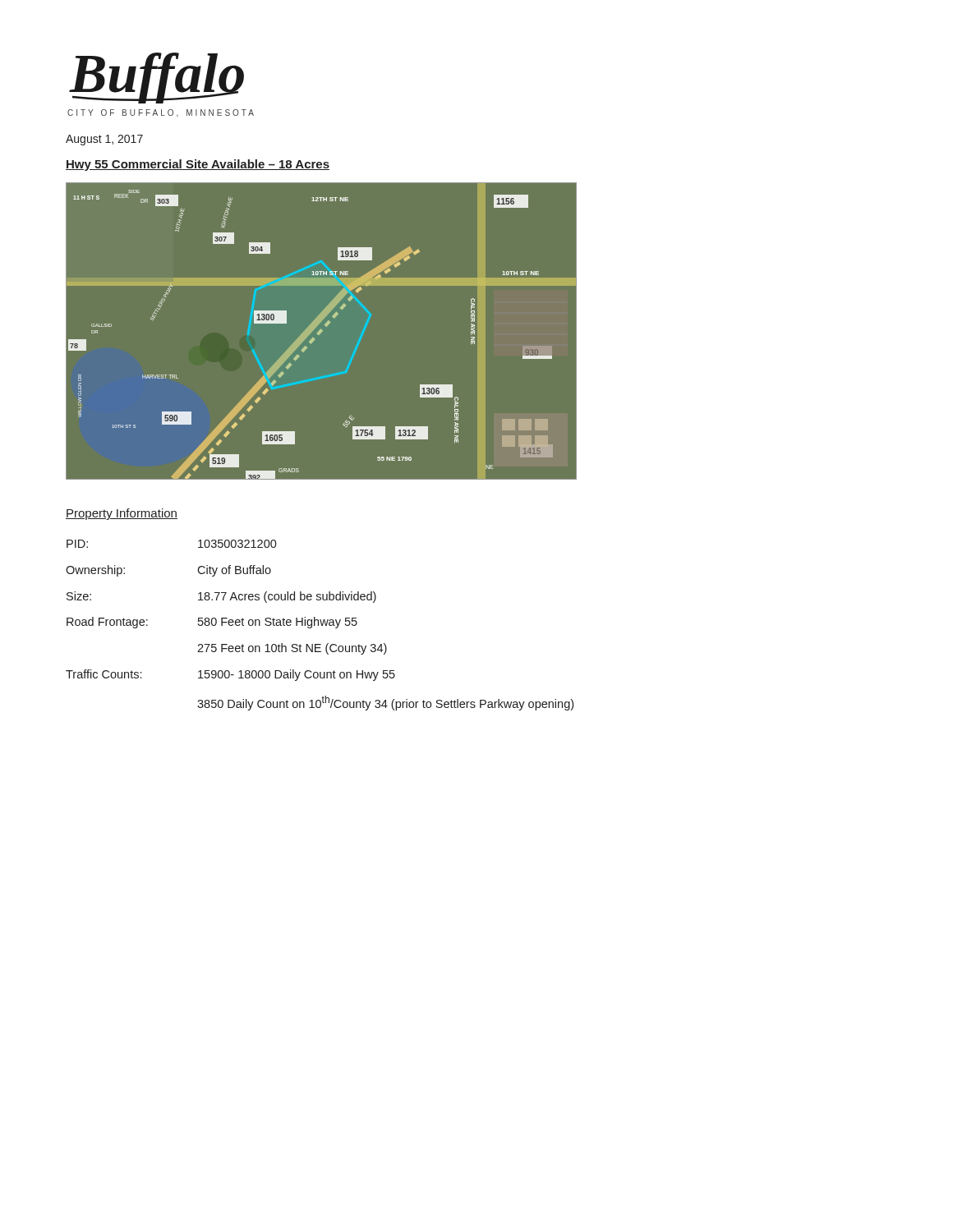Select the logo
Image resolution: width=953 pixels, height=1232 pixels.
click(476, 75)
